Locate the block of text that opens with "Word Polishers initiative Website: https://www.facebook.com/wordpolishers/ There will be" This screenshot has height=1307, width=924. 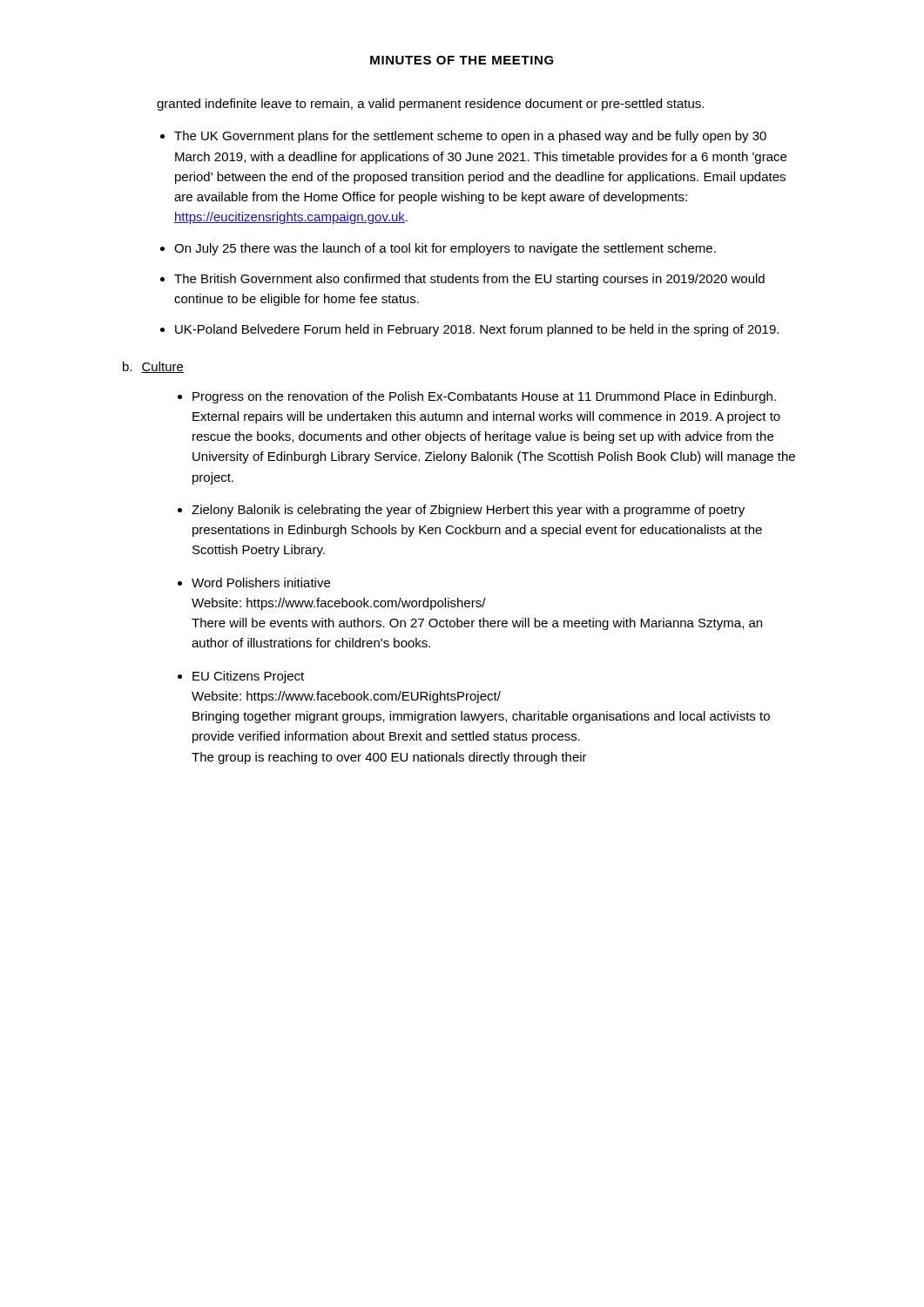tap(477, 612)
